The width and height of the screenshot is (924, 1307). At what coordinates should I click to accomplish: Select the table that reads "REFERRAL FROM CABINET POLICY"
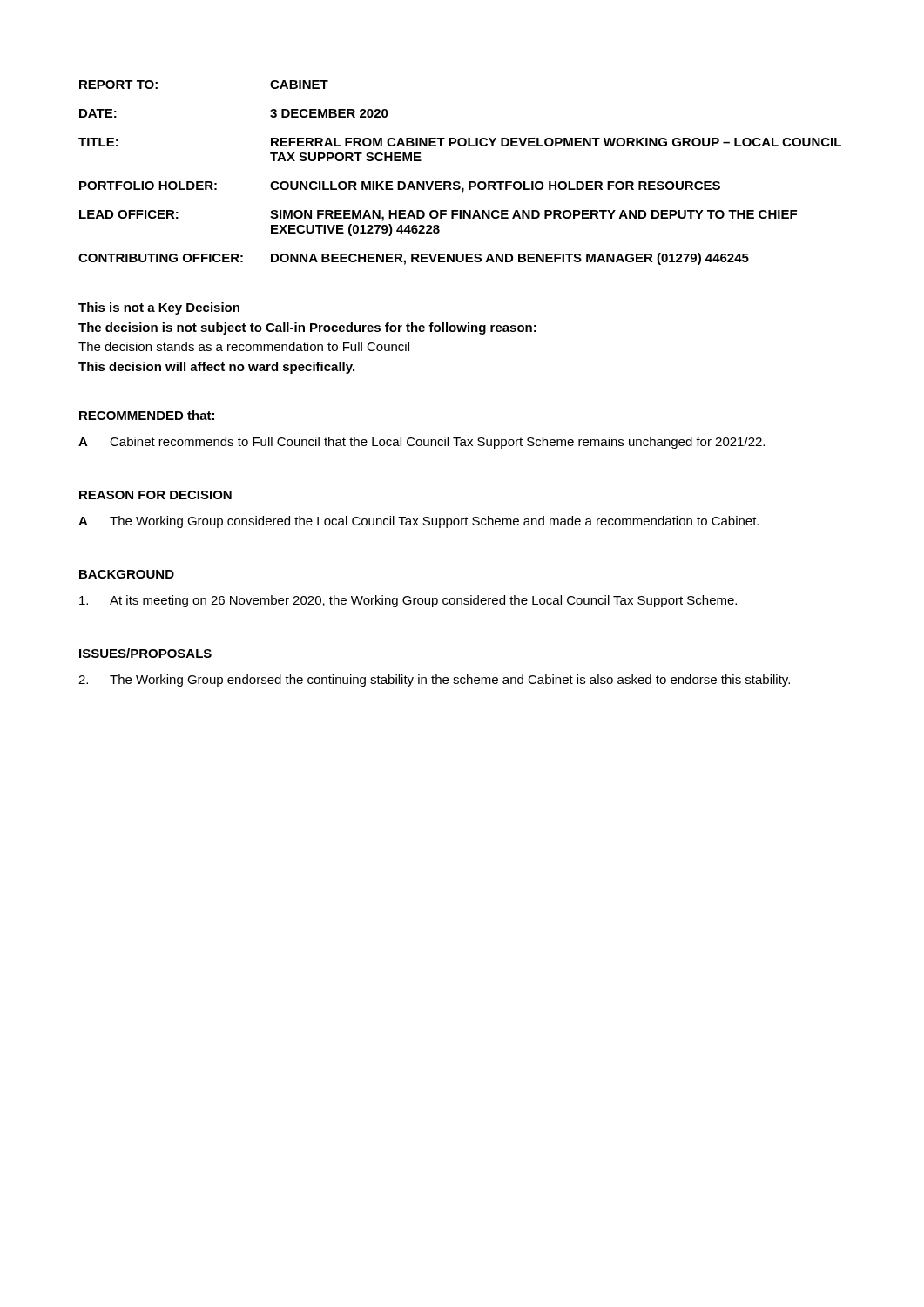click(x=462, y=171)
